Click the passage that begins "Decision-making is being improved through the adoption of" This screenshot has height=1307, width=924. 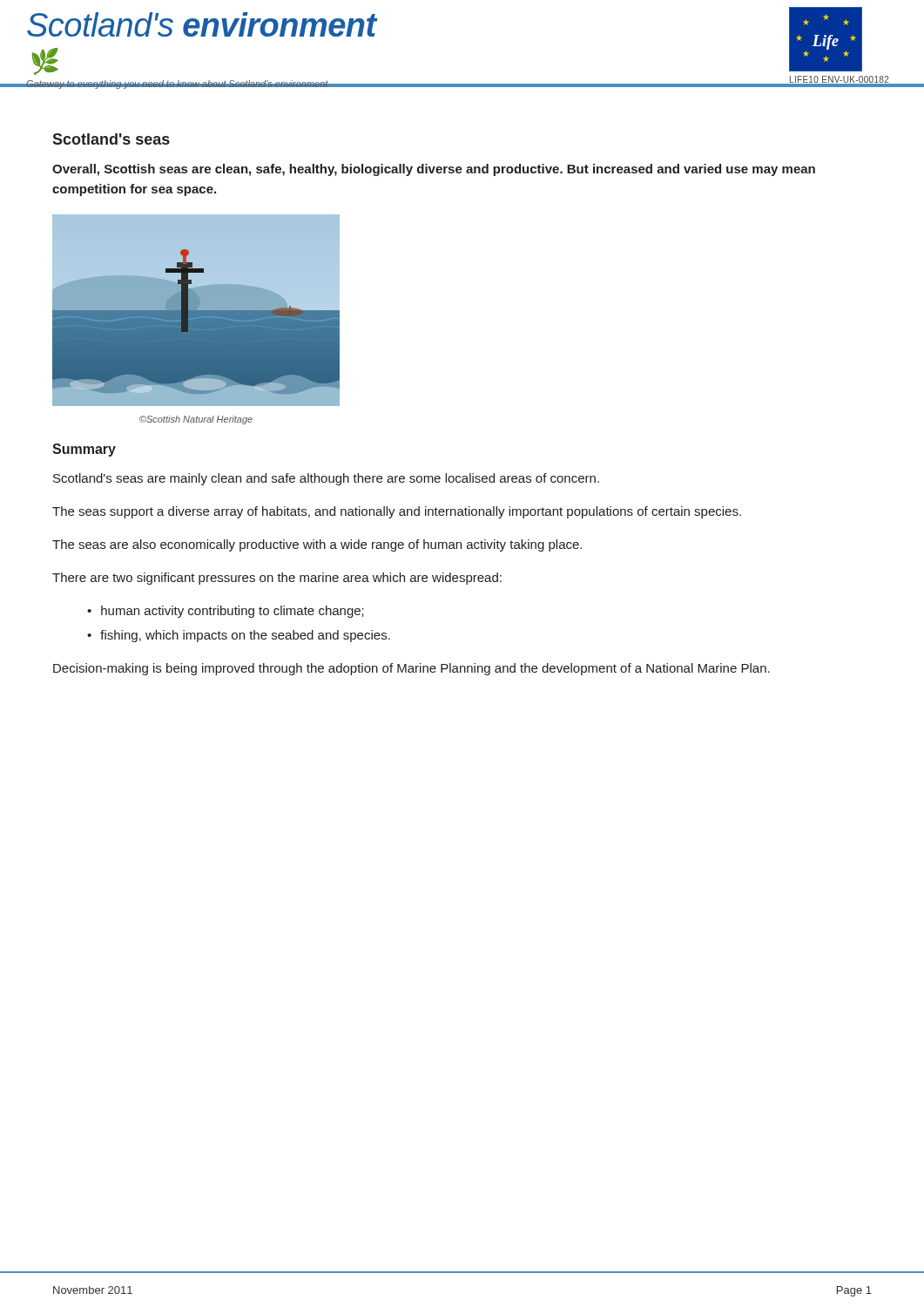[411, 668]
